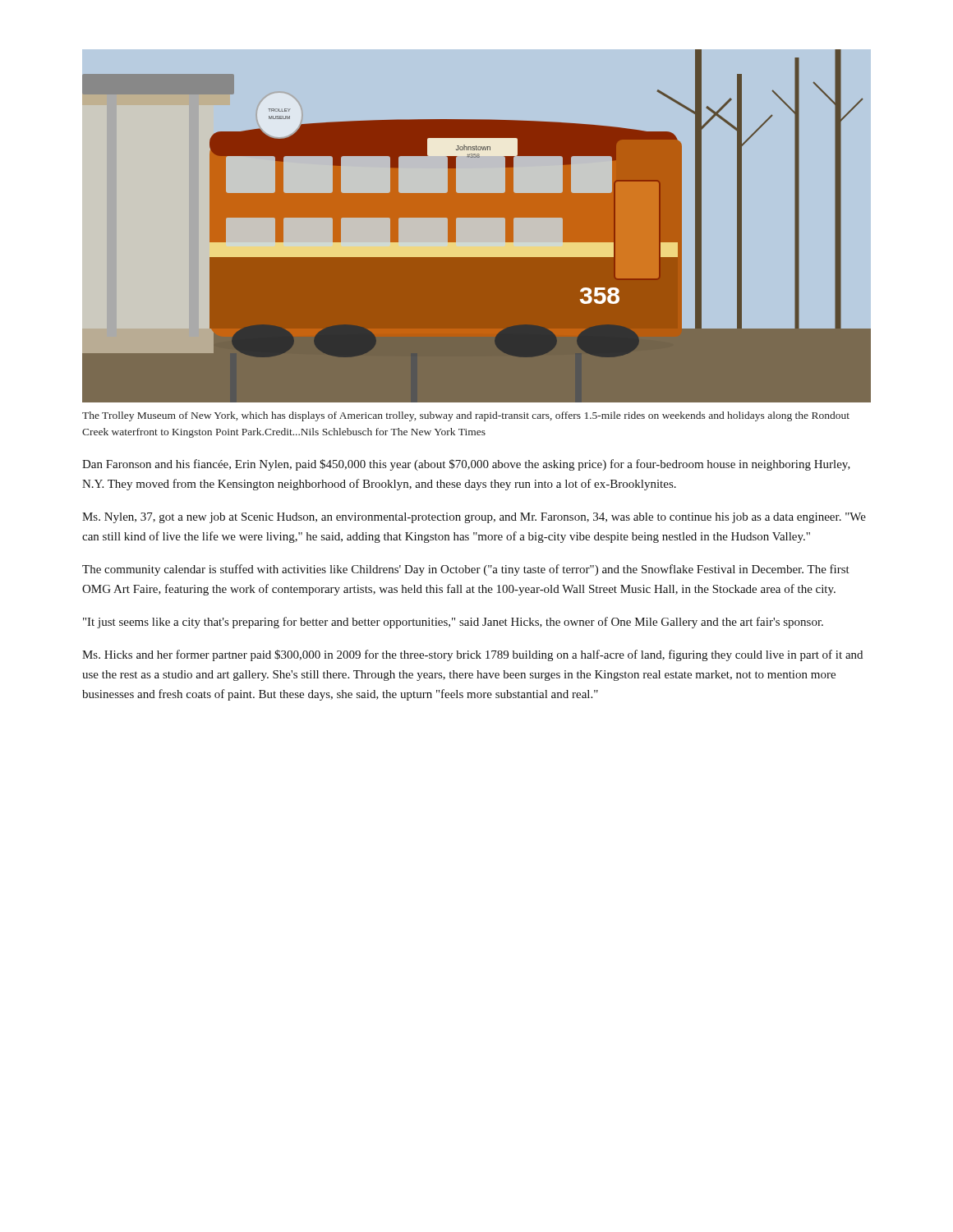Click the passage that begins ""It just seems like a"

(453, 622)
